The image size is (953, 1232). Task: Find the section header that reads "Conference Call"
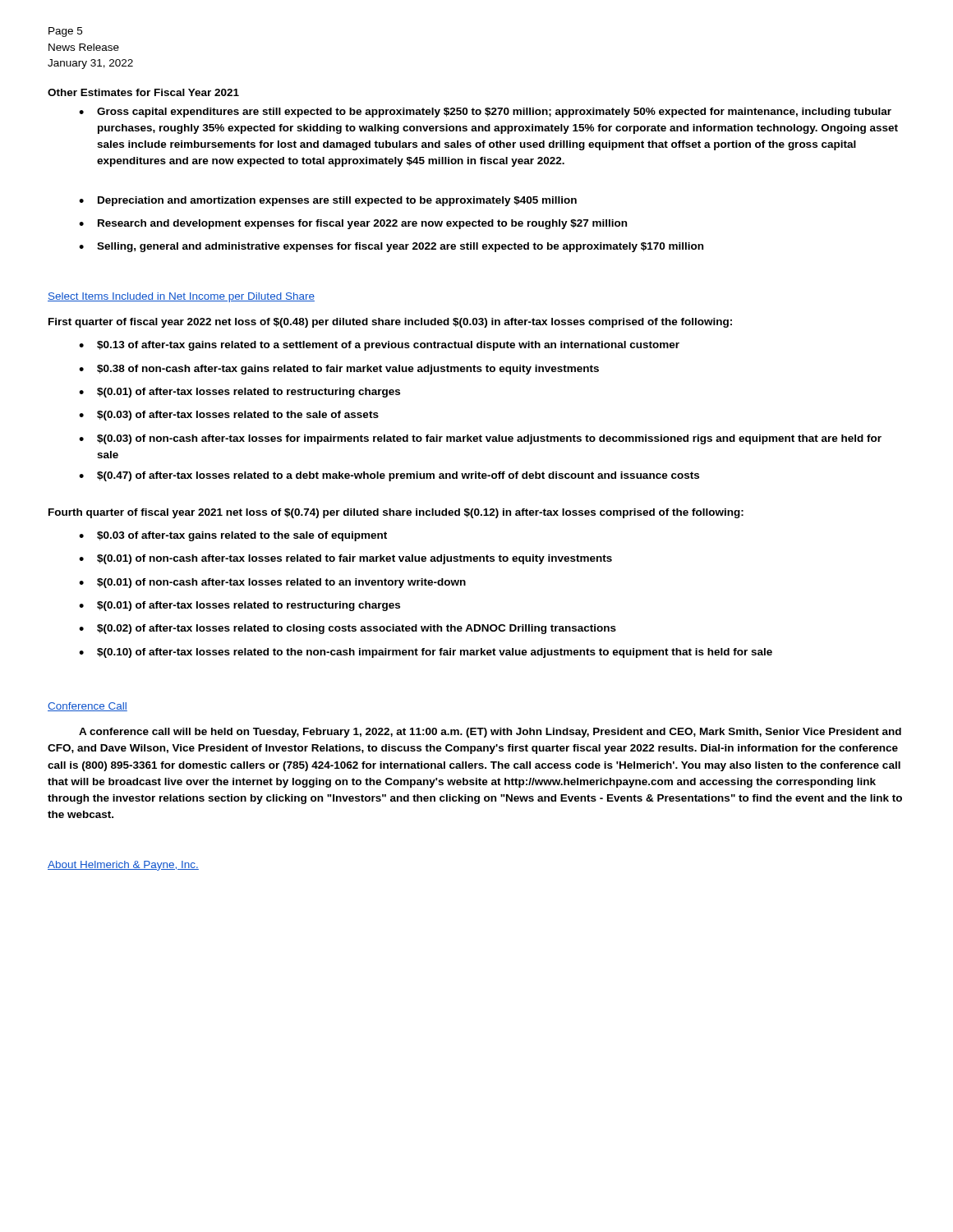[x=87, y=706]
